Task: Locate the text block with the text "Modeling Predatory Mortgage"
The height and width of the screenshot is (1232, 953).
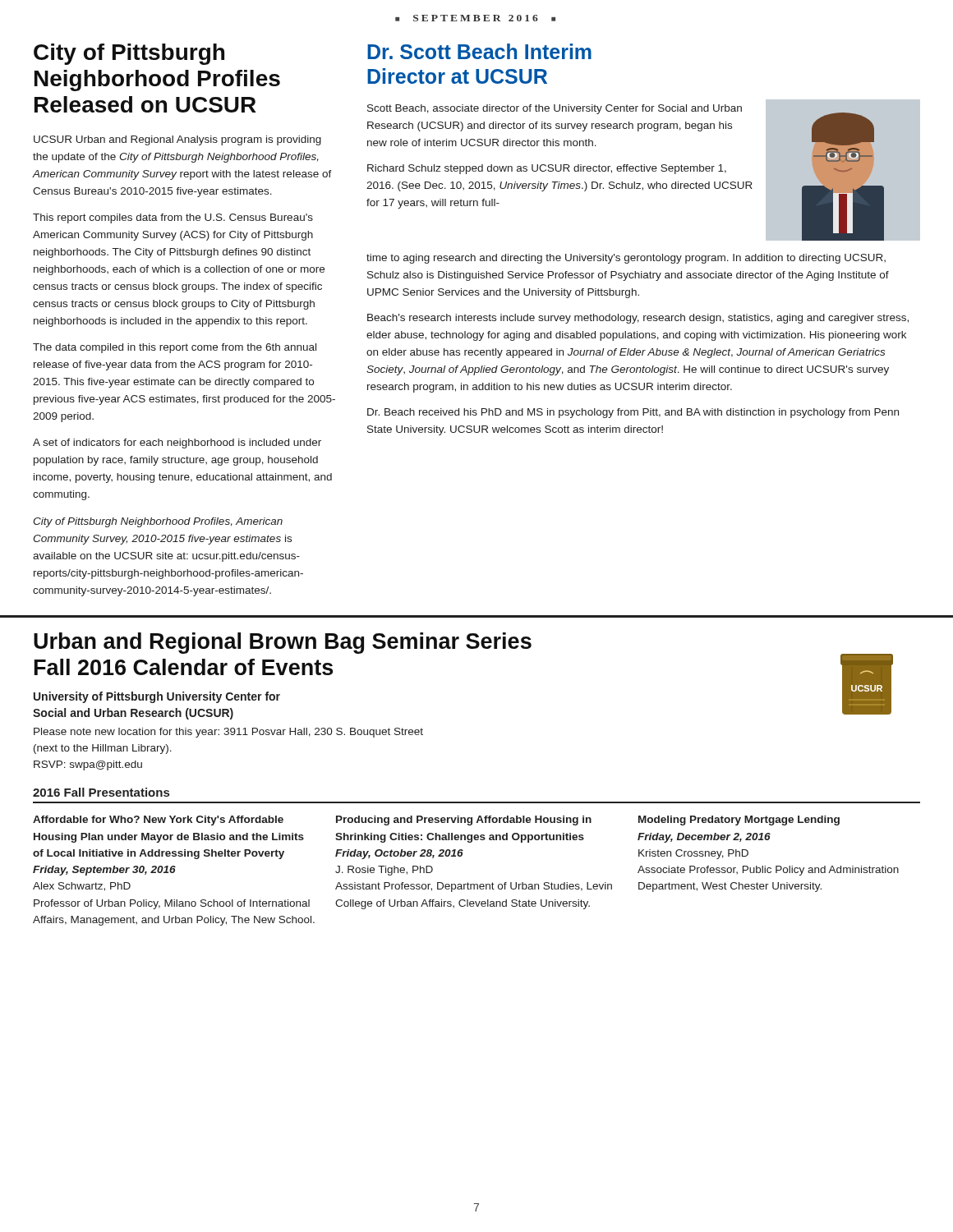Action: pos(739,821)
